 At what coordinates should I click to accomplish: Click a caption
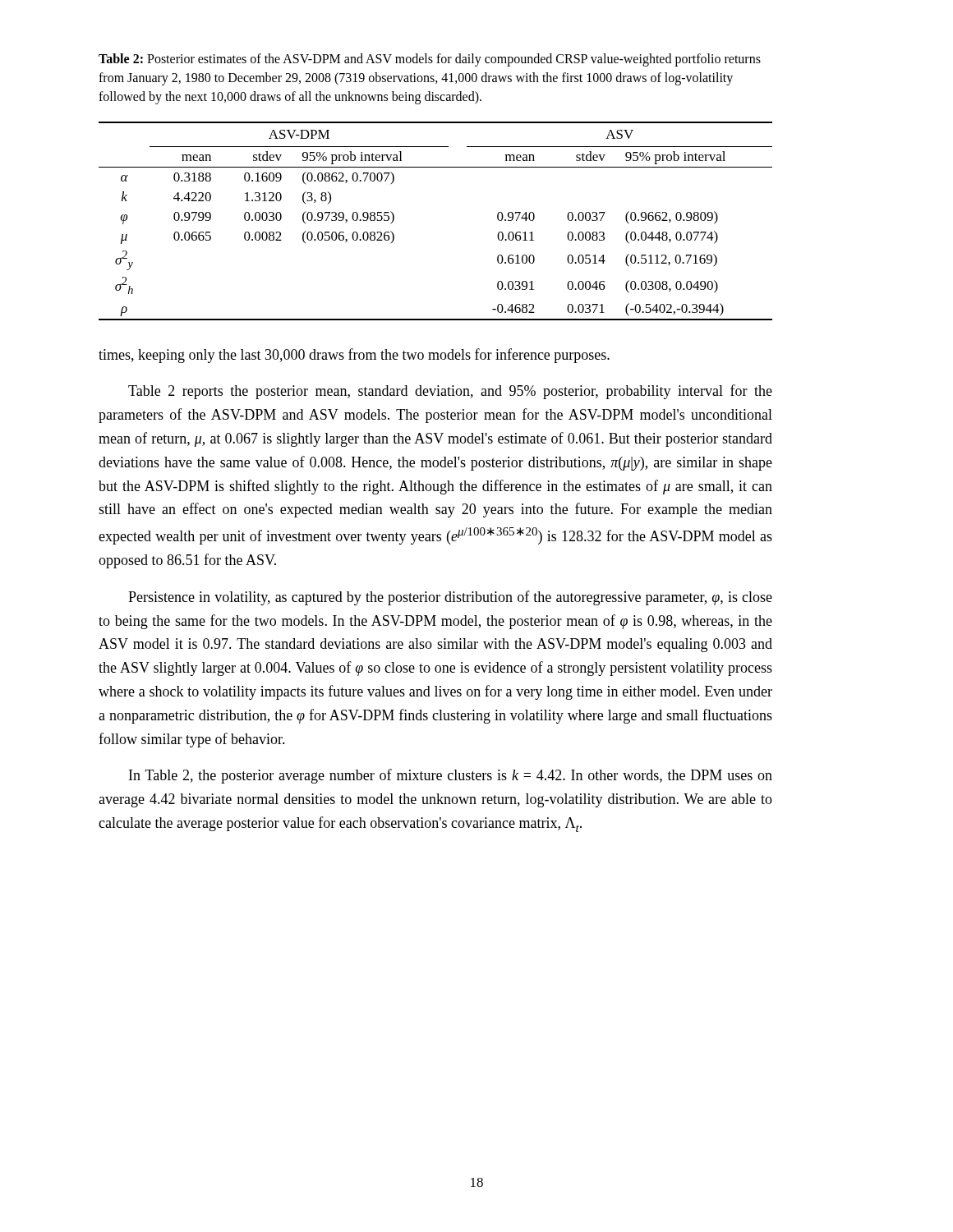pyautogui.click(x=435, y=78)
